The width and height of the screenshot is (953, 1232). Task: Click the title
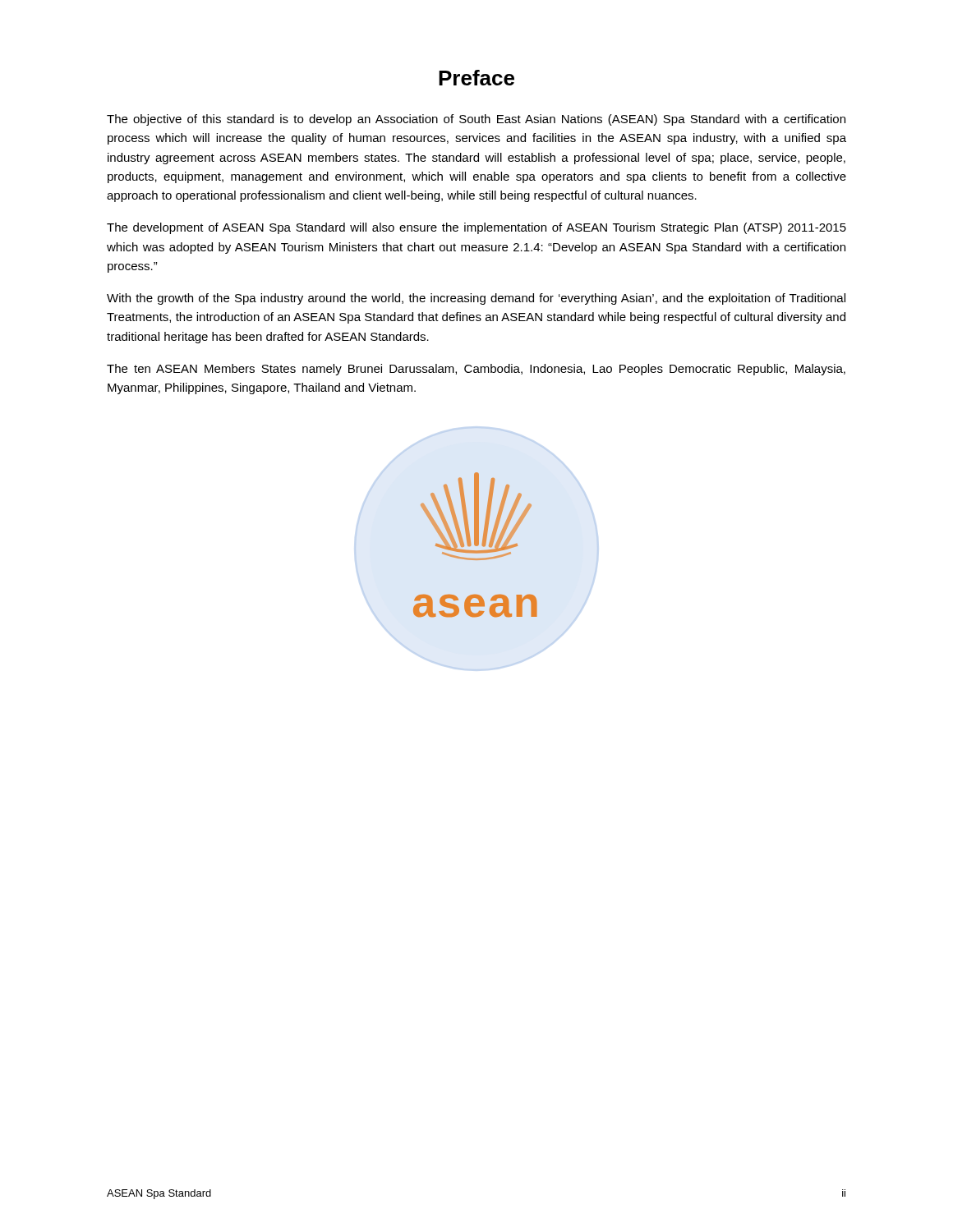pos(476,78)
